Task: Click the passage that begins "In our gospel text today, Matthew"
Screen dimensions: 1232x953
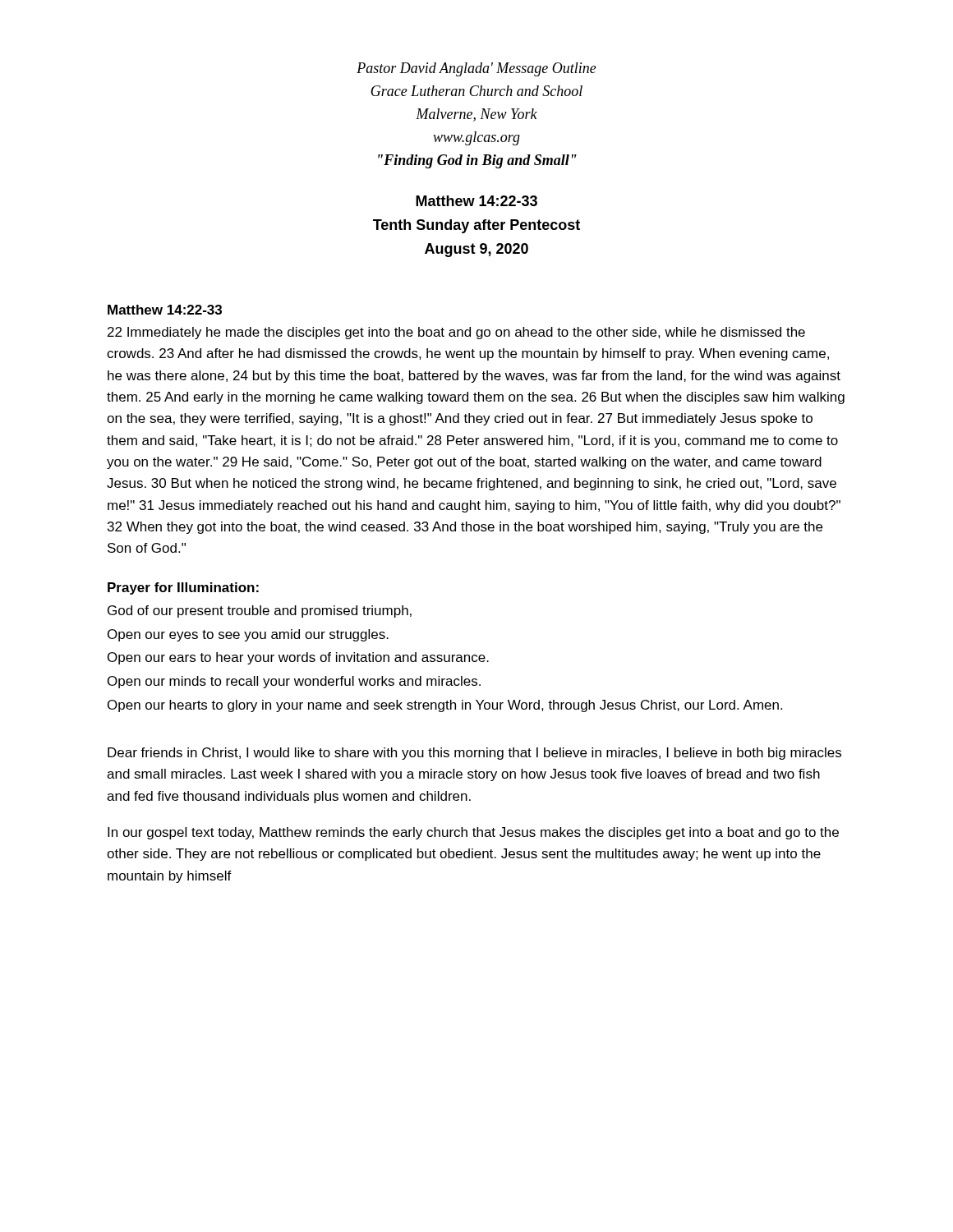Action: point(473,854)
